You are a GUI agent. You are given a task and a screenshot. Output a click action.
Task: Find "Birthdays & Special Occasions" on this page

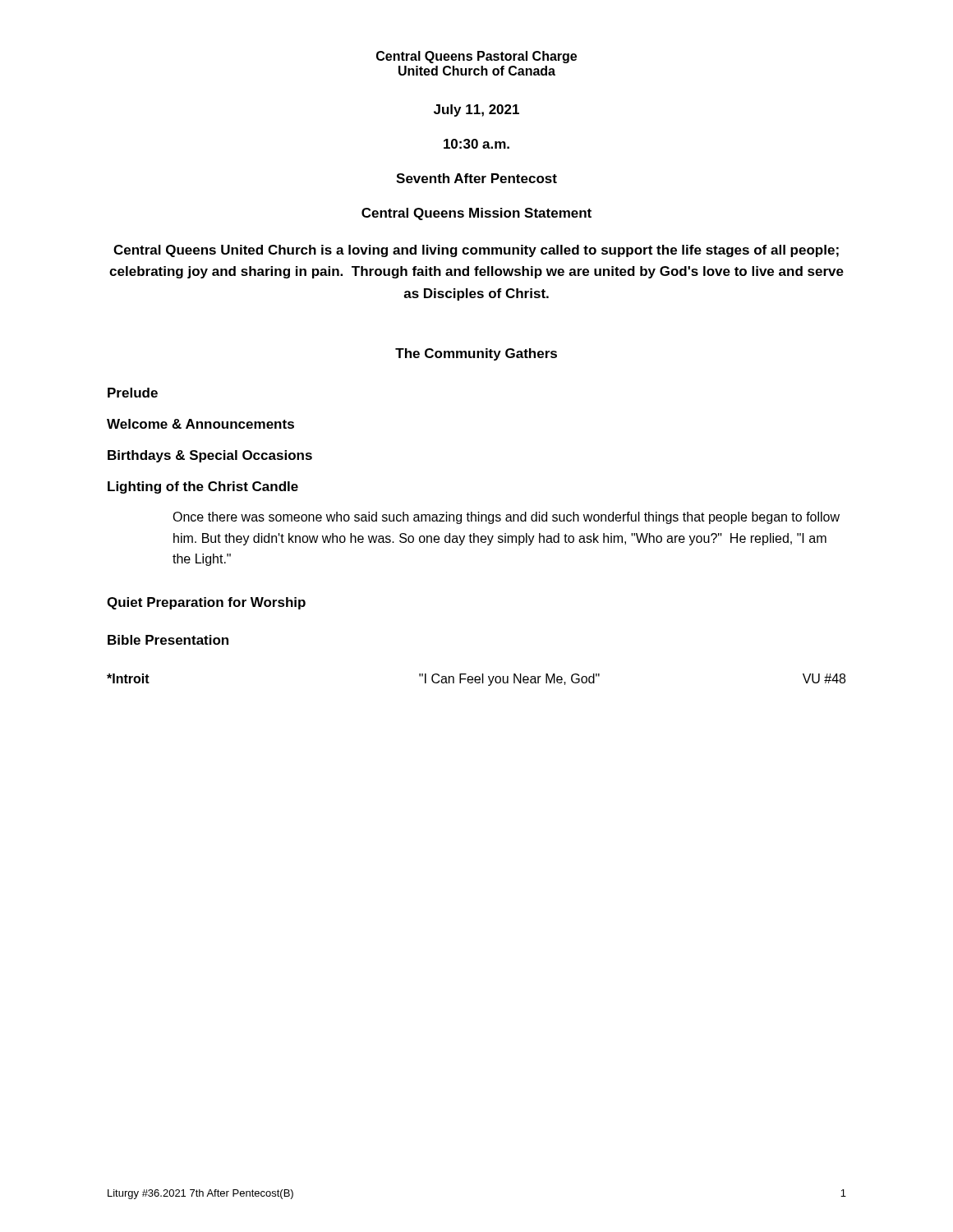click(210, 455)
